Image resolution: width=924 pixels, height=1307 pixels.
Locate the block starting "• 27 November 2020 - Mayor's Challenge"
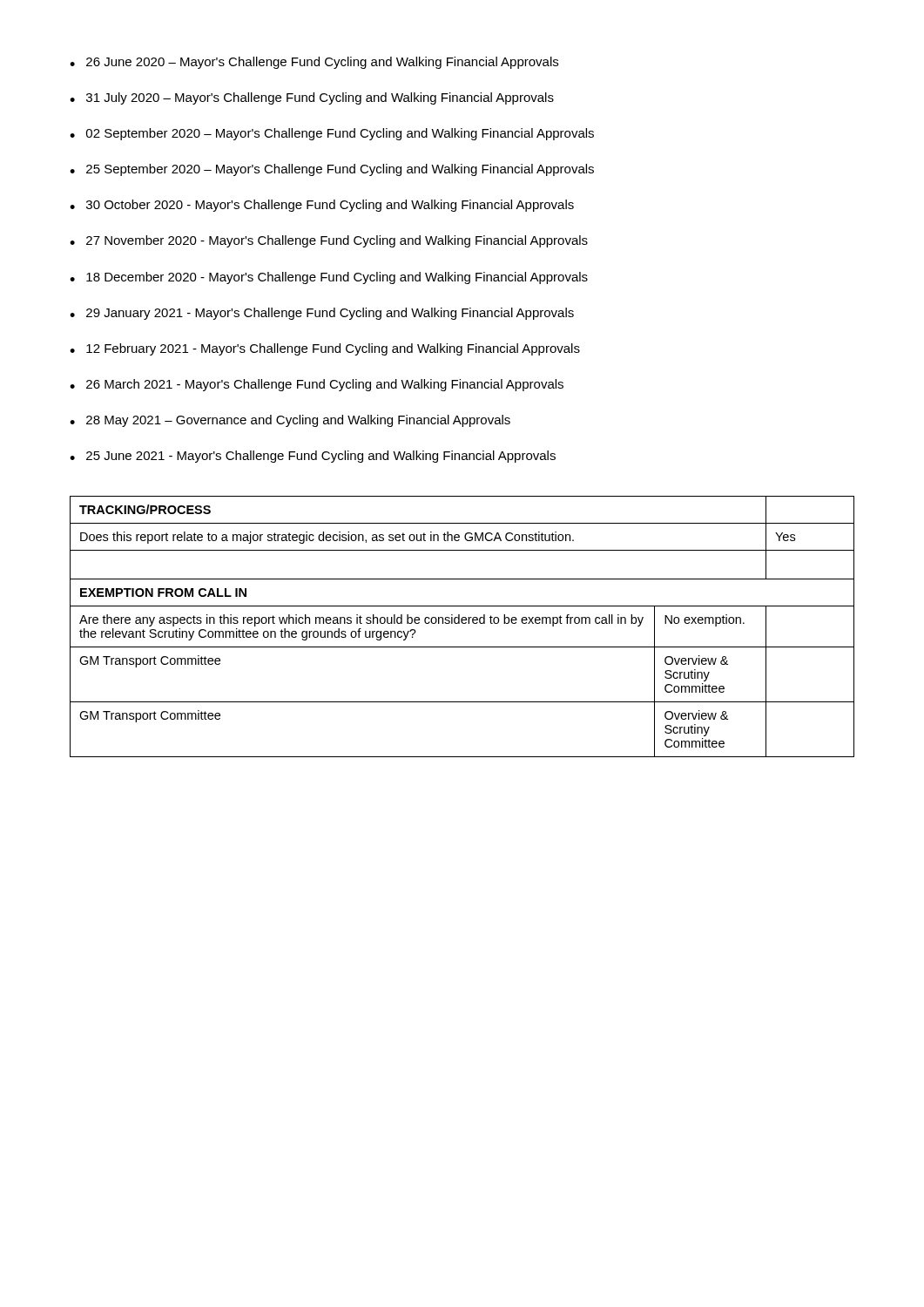click(x=462, y=243)
